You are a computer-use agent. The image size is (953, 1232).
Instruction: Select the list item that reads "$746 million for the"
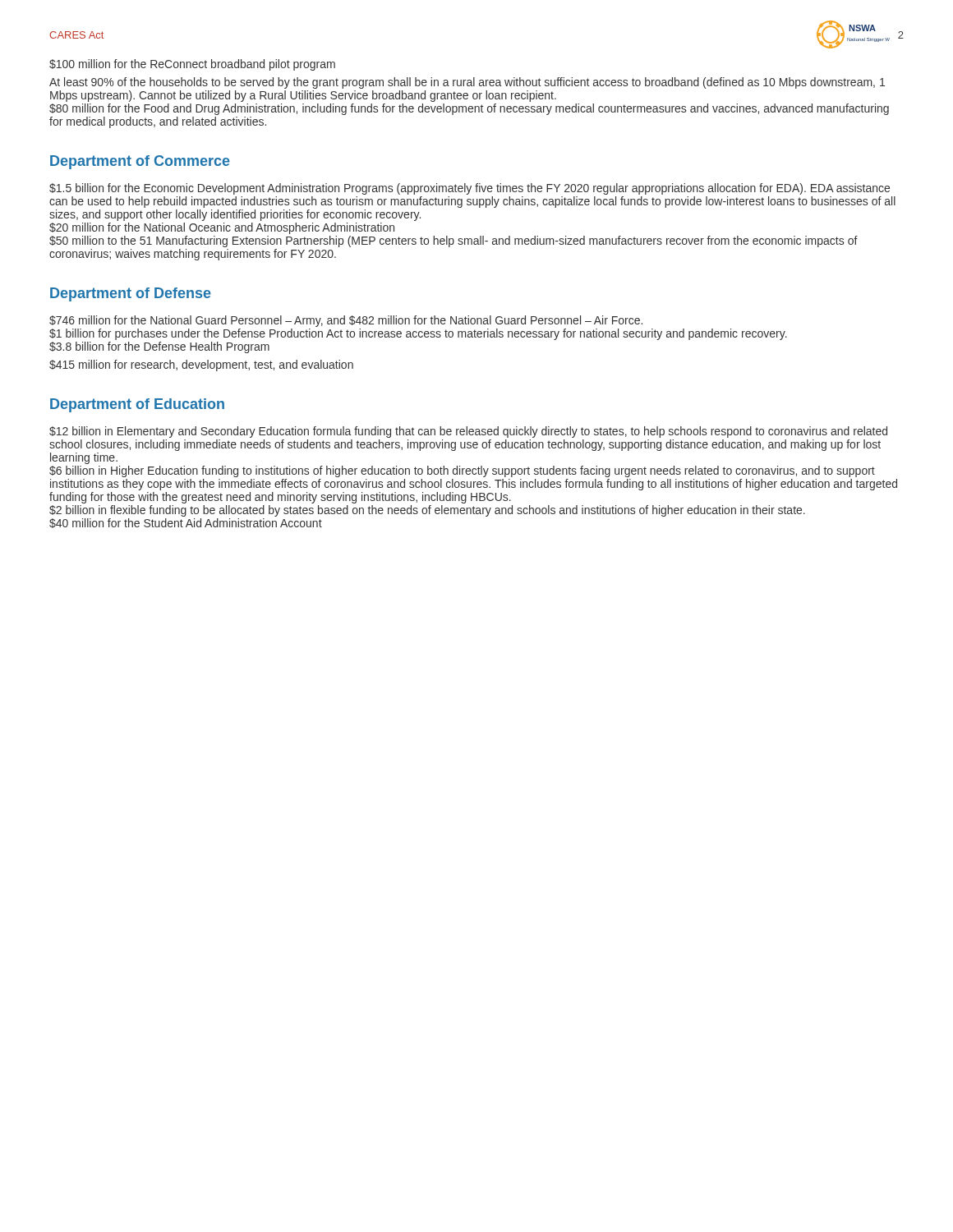[476, 320]
